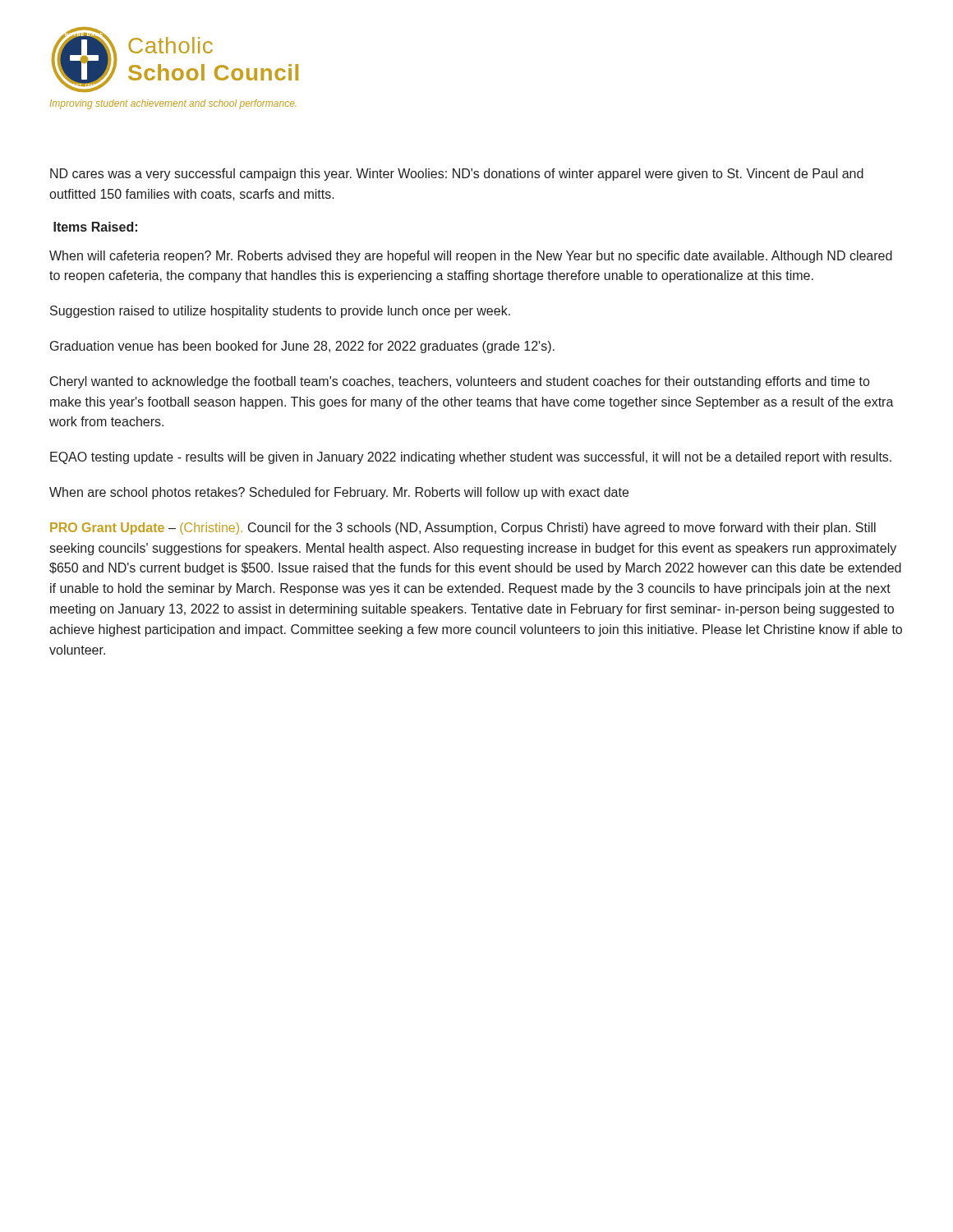Click the passage that begins "When are school"
953x1232 pixels.
coord(339,492)
